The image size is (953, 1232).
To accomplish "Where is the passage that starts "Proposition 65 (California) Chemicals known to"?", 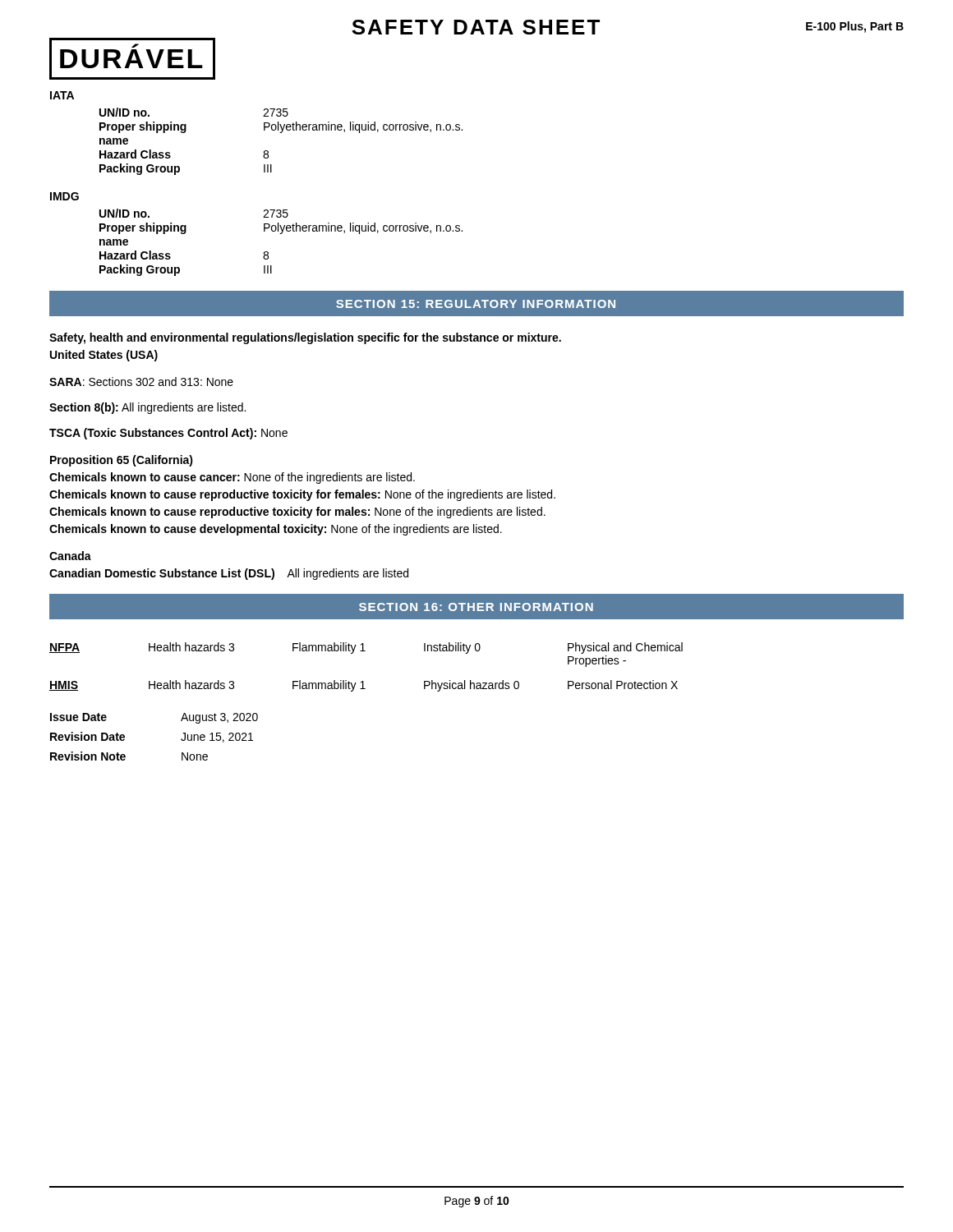I will [303, 494].
